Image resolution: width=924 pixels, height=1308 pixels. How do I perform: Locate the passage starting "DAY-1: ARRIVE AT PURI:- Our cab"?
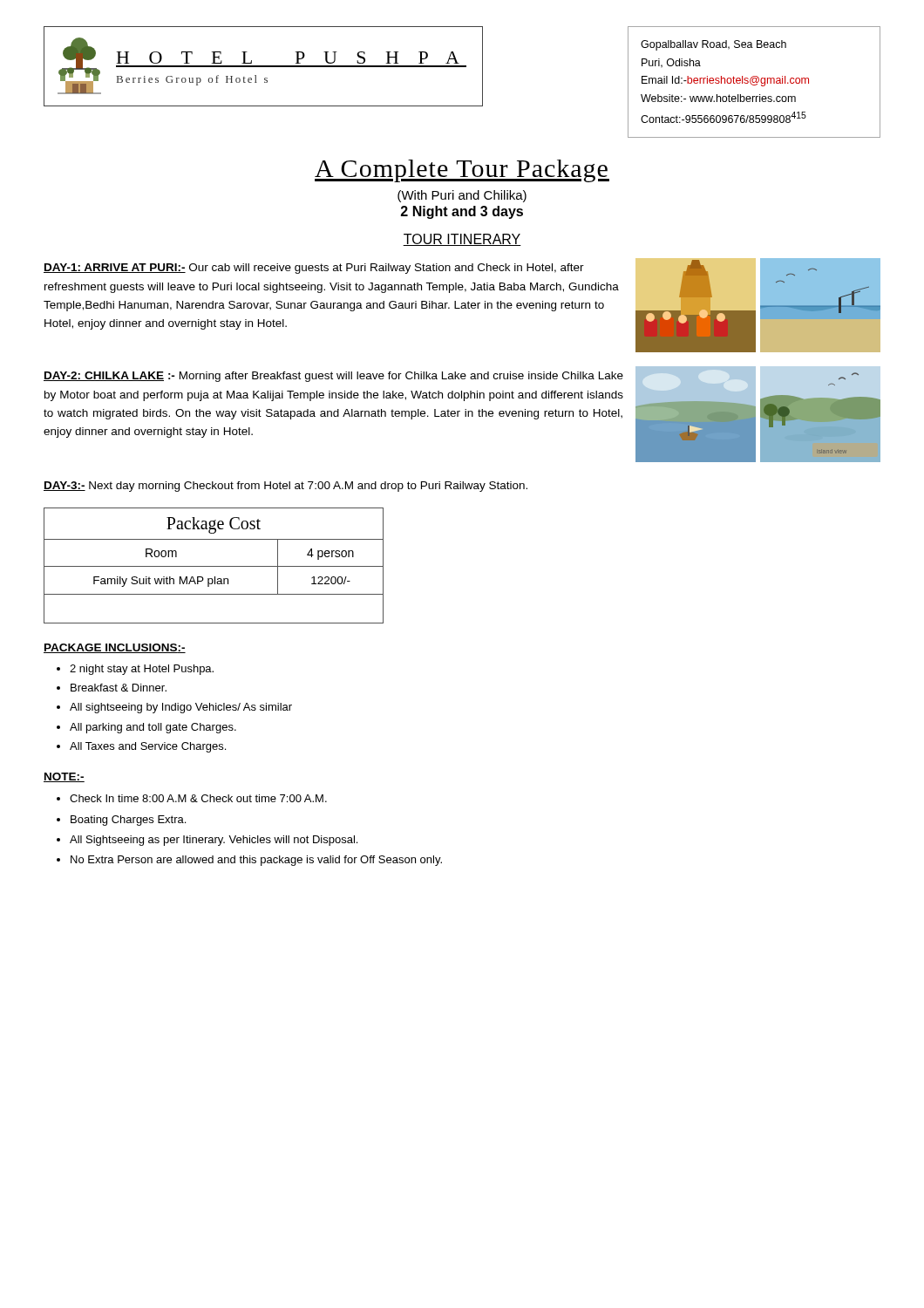[x=331, y=295]
